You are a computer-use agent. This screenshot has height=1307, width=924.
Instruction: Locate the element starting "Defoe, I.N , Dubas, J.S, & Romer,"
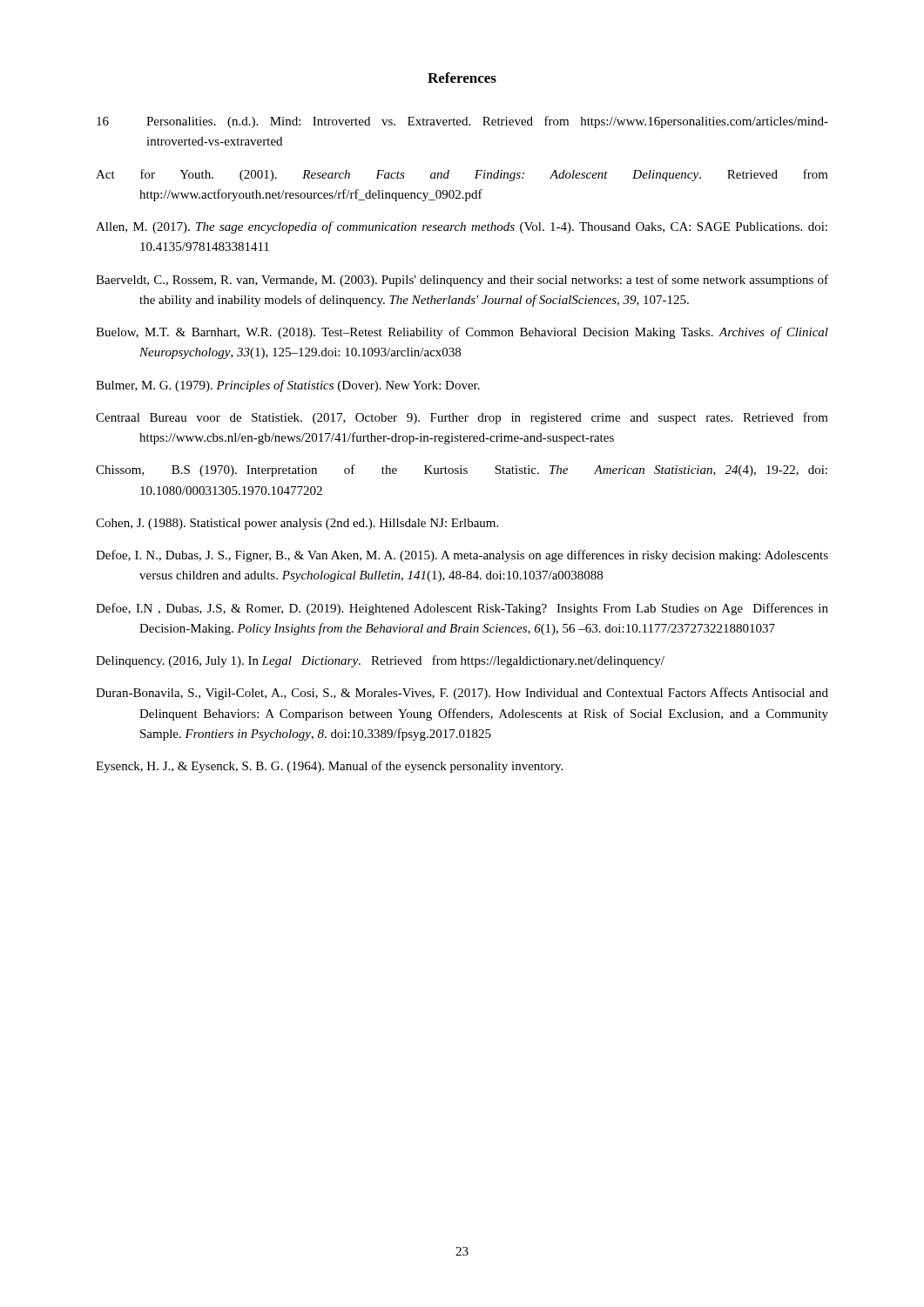pyautogui.click(x=462, y=618)
